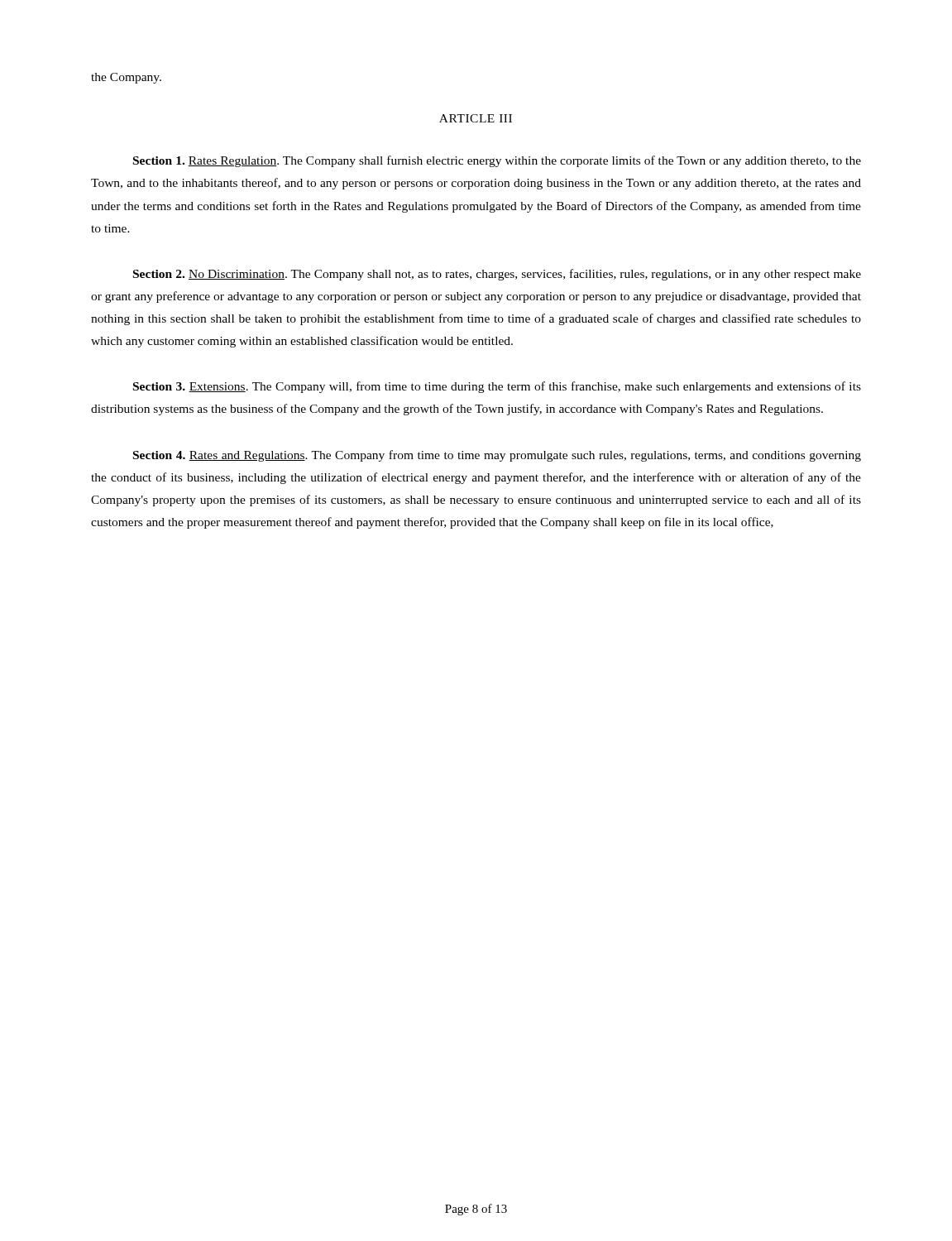This screenshot has height=1241, width=952.
Task: Find the block starting "ARTICLE III"
Action: (x=476, y=118)
